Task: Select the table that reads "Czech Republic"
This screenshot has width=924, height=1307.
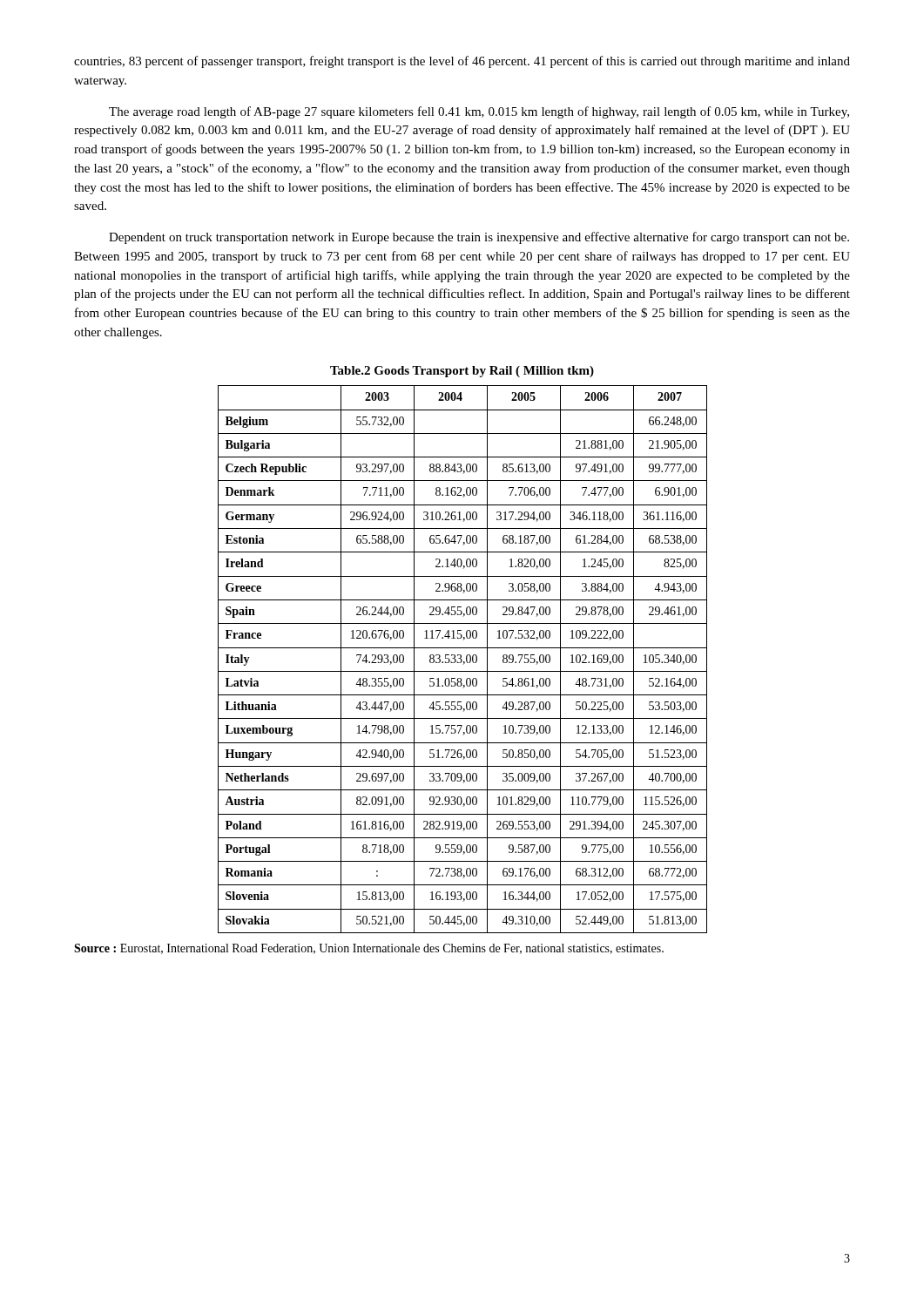Action: 462,659
